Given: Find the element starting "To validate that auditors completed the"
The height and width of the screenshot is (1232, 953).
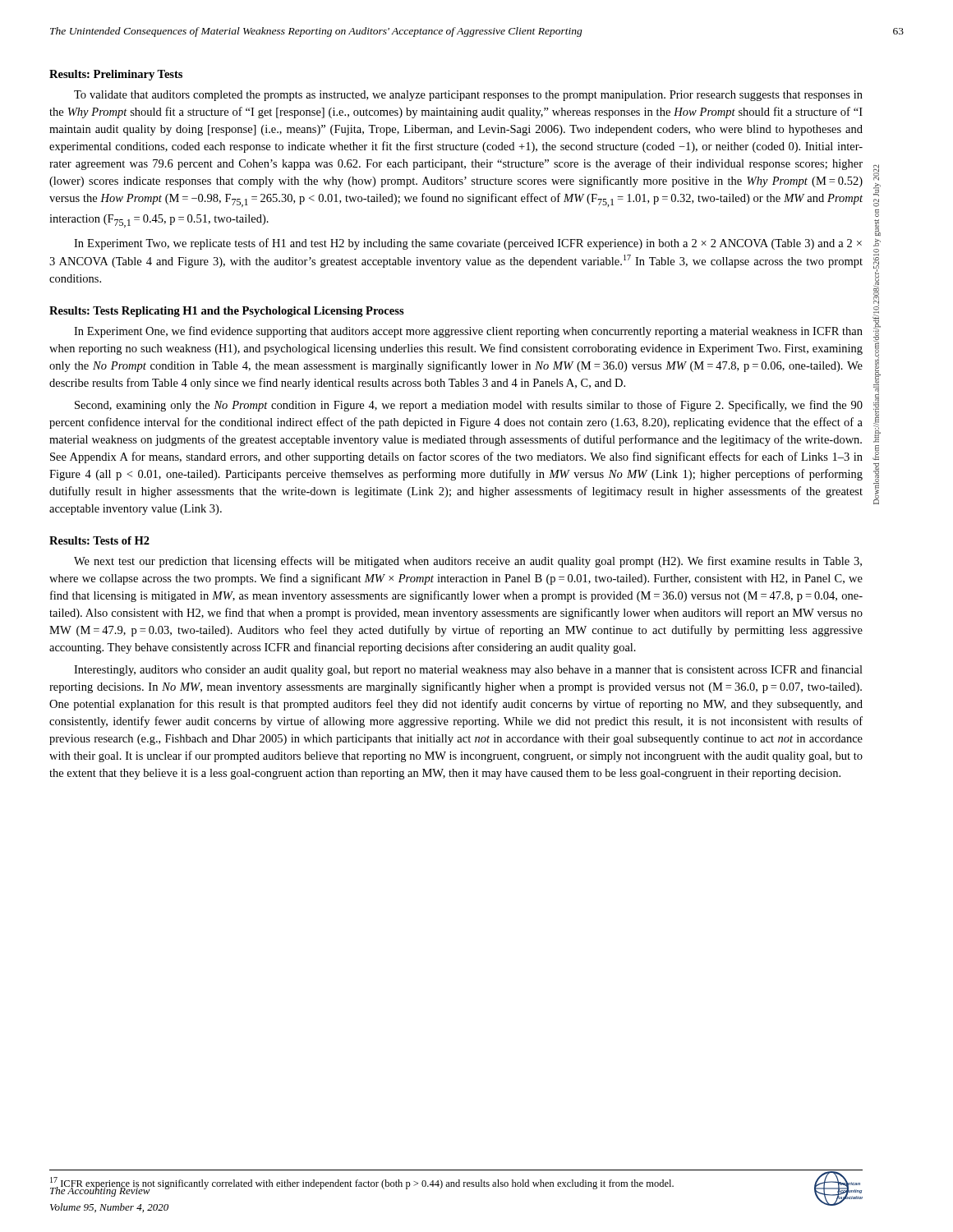Looking at the screenshot, I should pos(456,187).
